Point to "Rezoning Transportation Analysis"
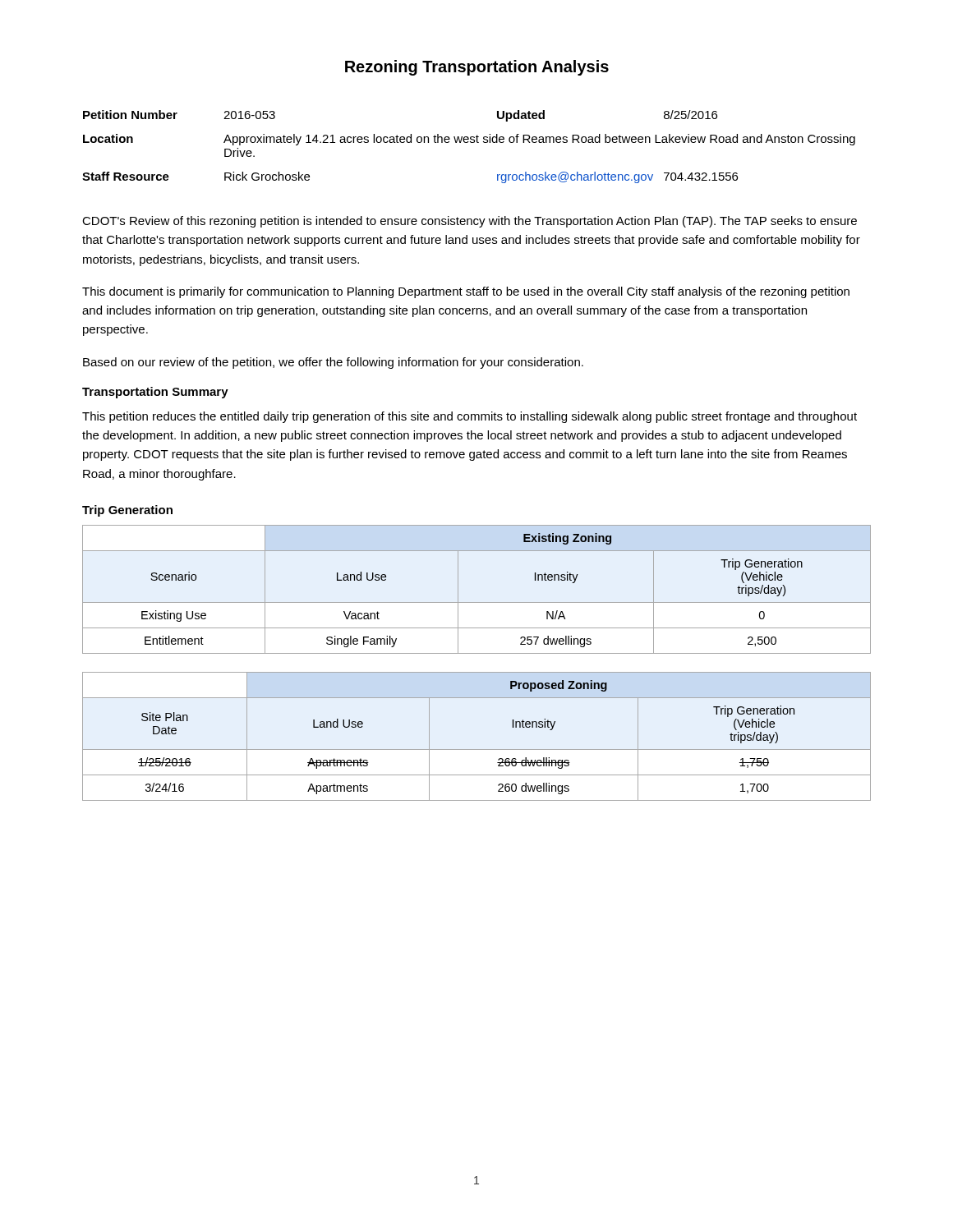The width and height of the screenshot is (953, 1232). coord(476,67)
